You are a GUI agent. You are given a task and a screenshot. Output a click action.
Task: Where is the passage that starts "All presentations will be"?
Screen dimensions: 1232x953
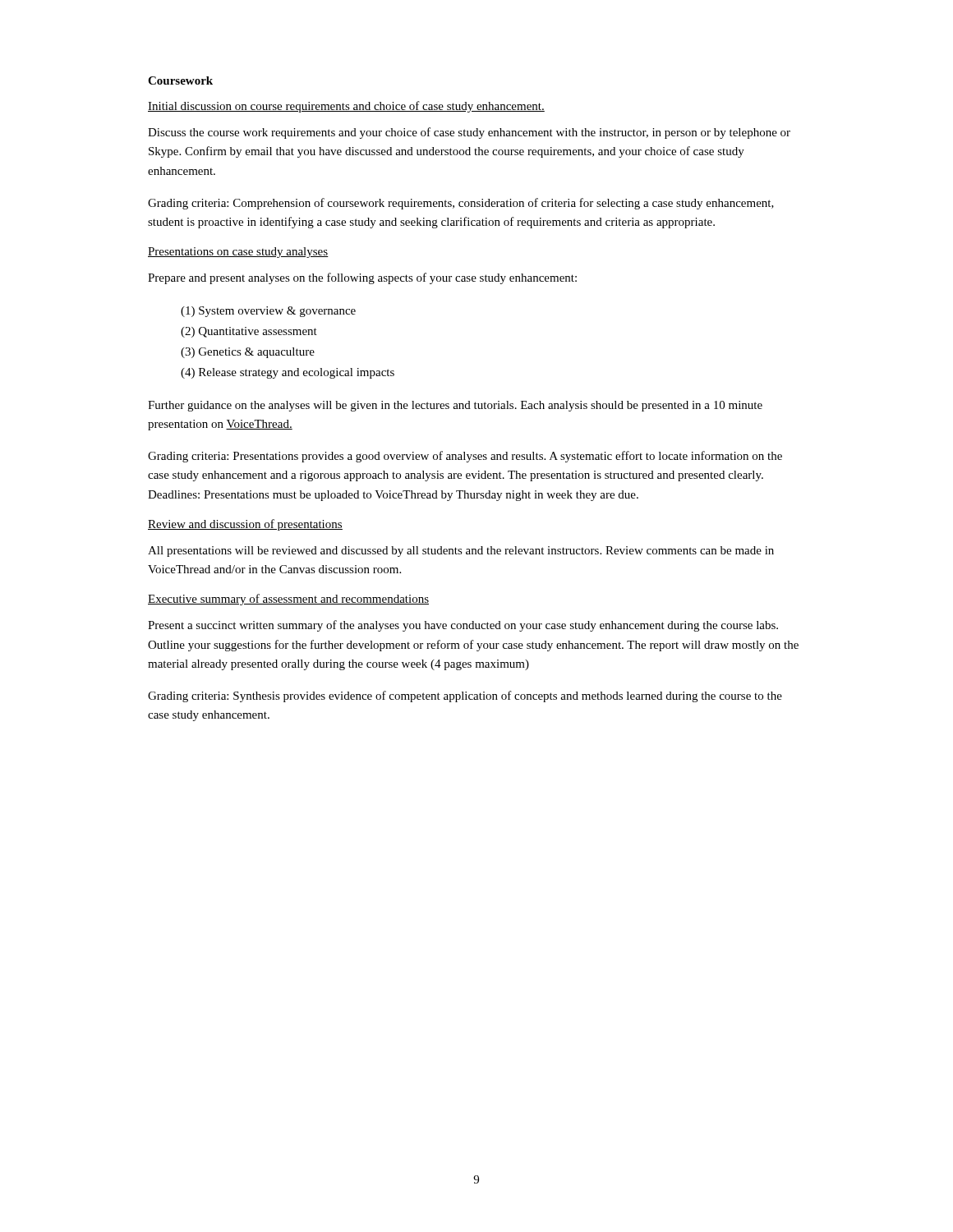461,560
